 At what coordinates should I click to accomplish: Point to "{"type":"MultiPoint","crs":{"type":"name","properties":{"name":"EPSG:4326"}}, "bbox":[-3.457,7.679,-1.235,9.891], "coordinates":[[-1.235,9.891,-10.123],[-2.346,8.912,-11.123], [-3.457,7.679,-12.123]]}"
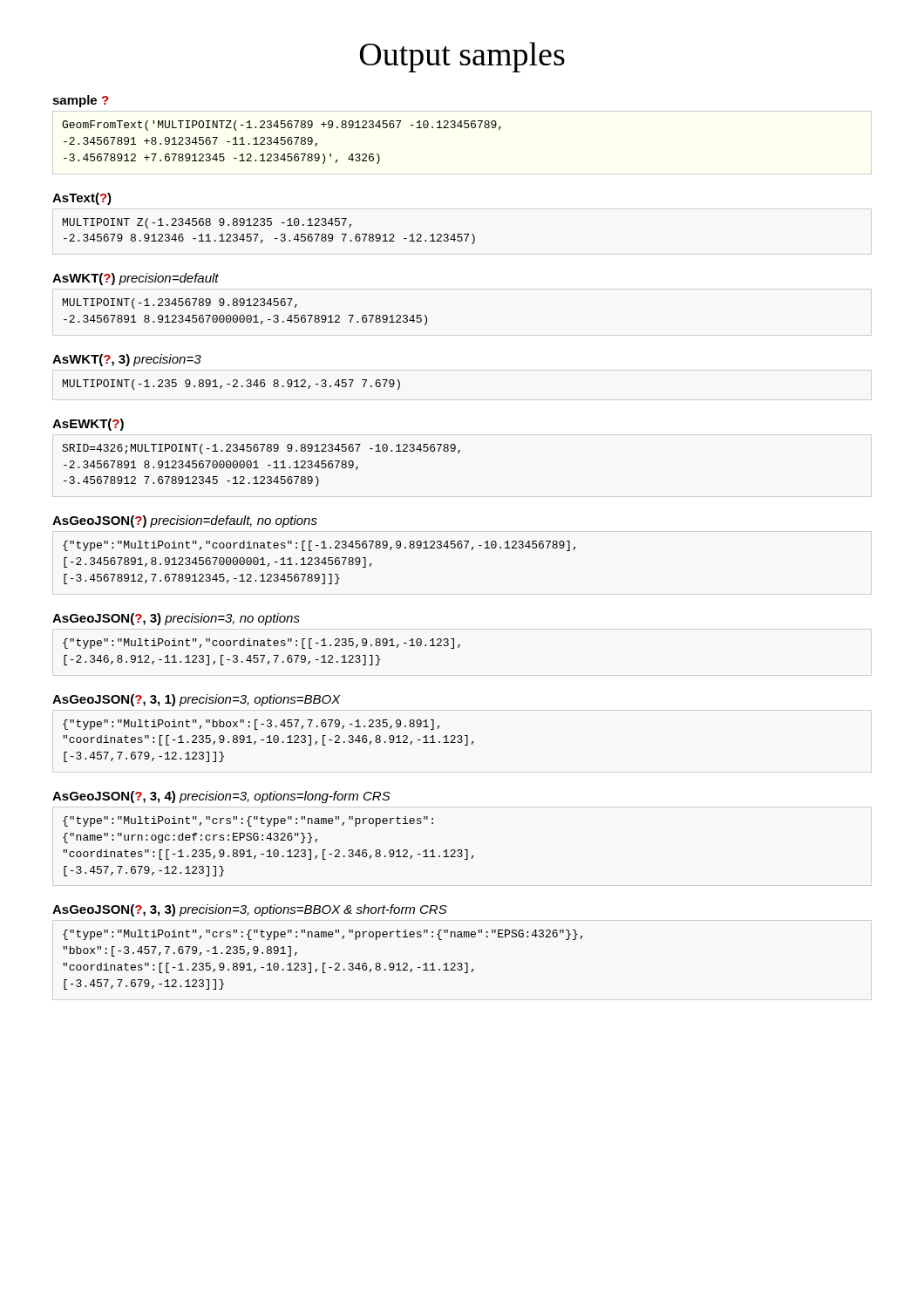click(462, 960)
